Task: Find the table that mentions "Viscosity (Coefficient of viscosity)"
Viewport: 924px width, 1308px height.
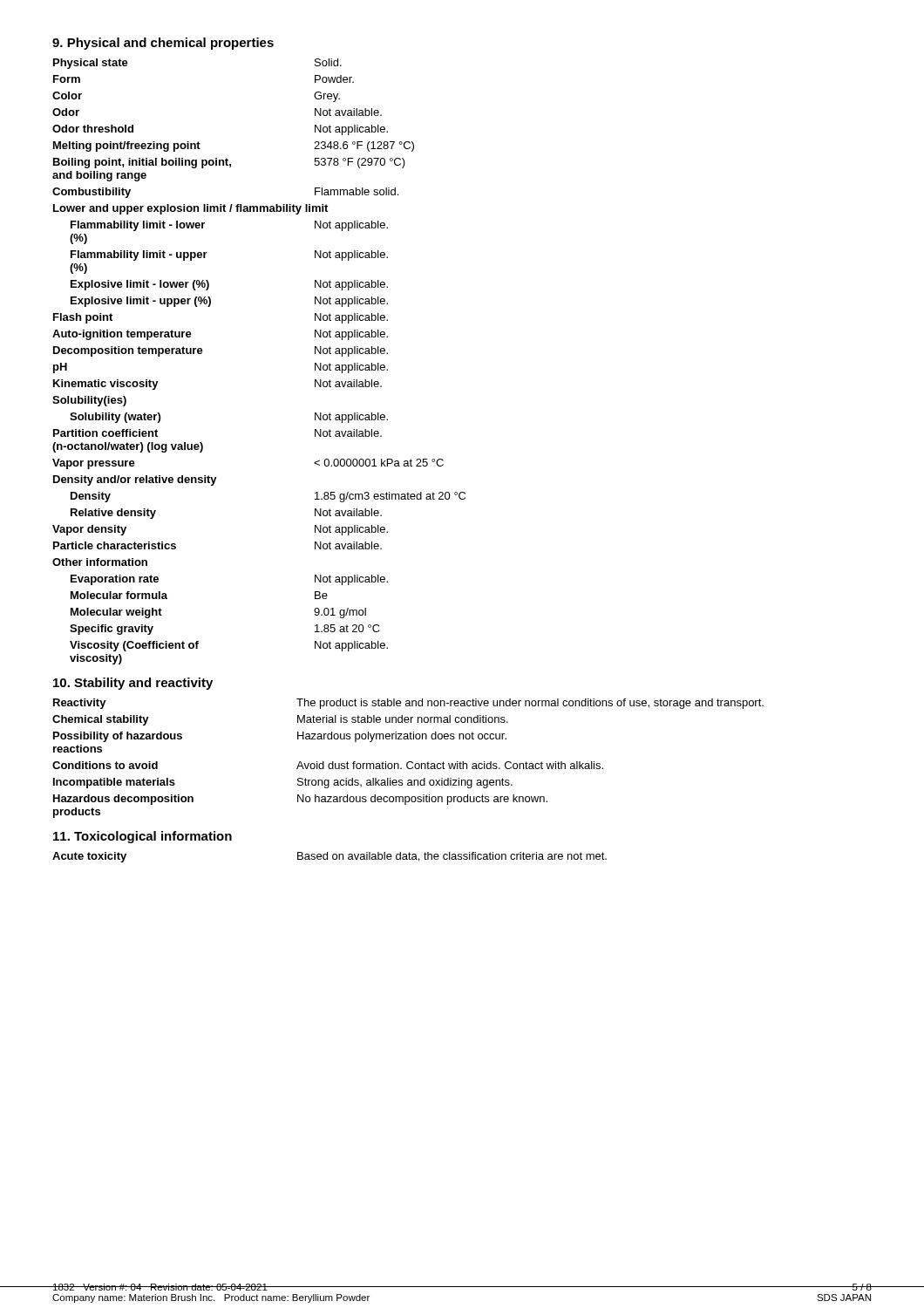Action: (462, 360)
